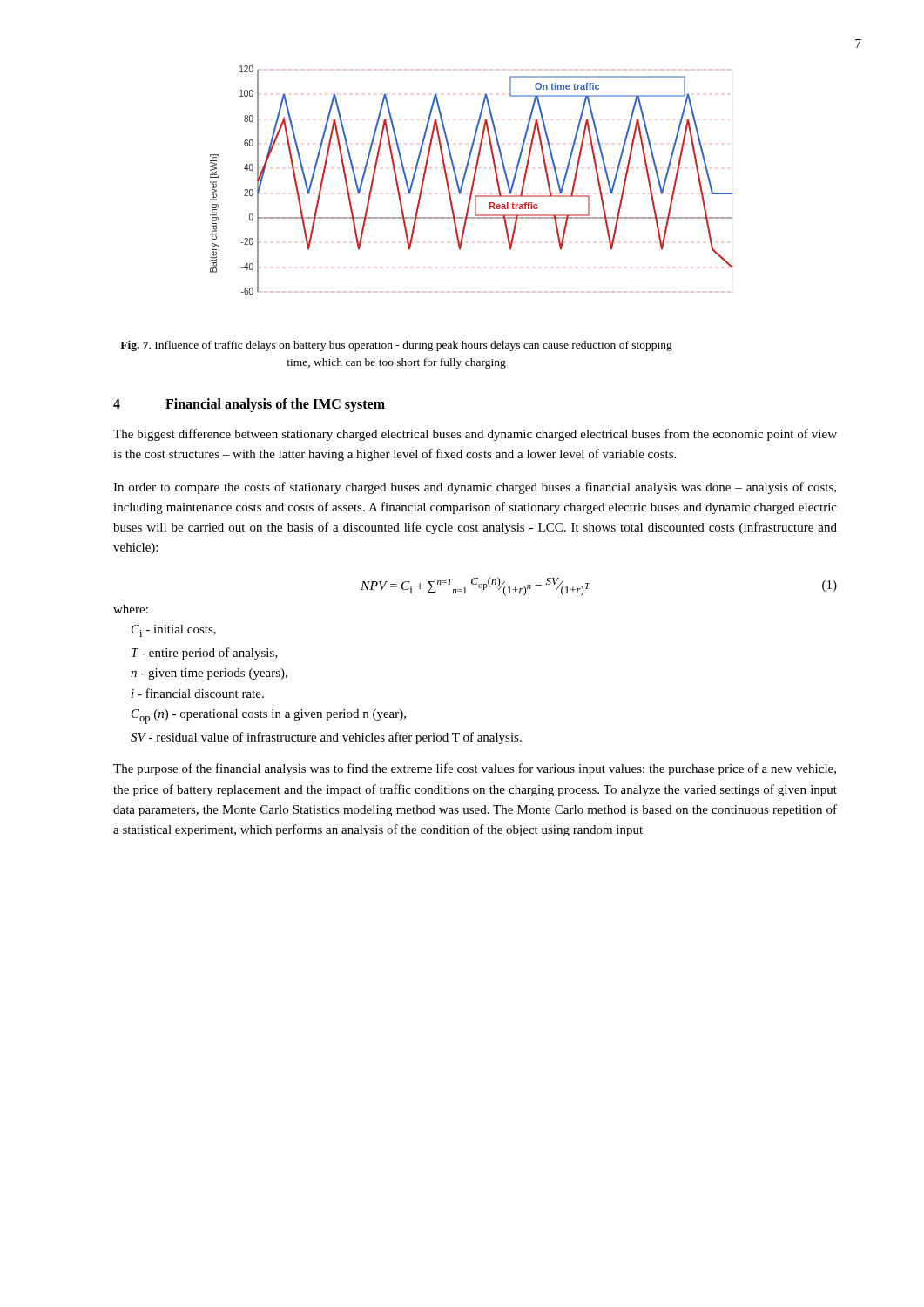Find the list item containing "Cop (n) - operational"
Screen dimensions: 1307x924
point(269,716)
